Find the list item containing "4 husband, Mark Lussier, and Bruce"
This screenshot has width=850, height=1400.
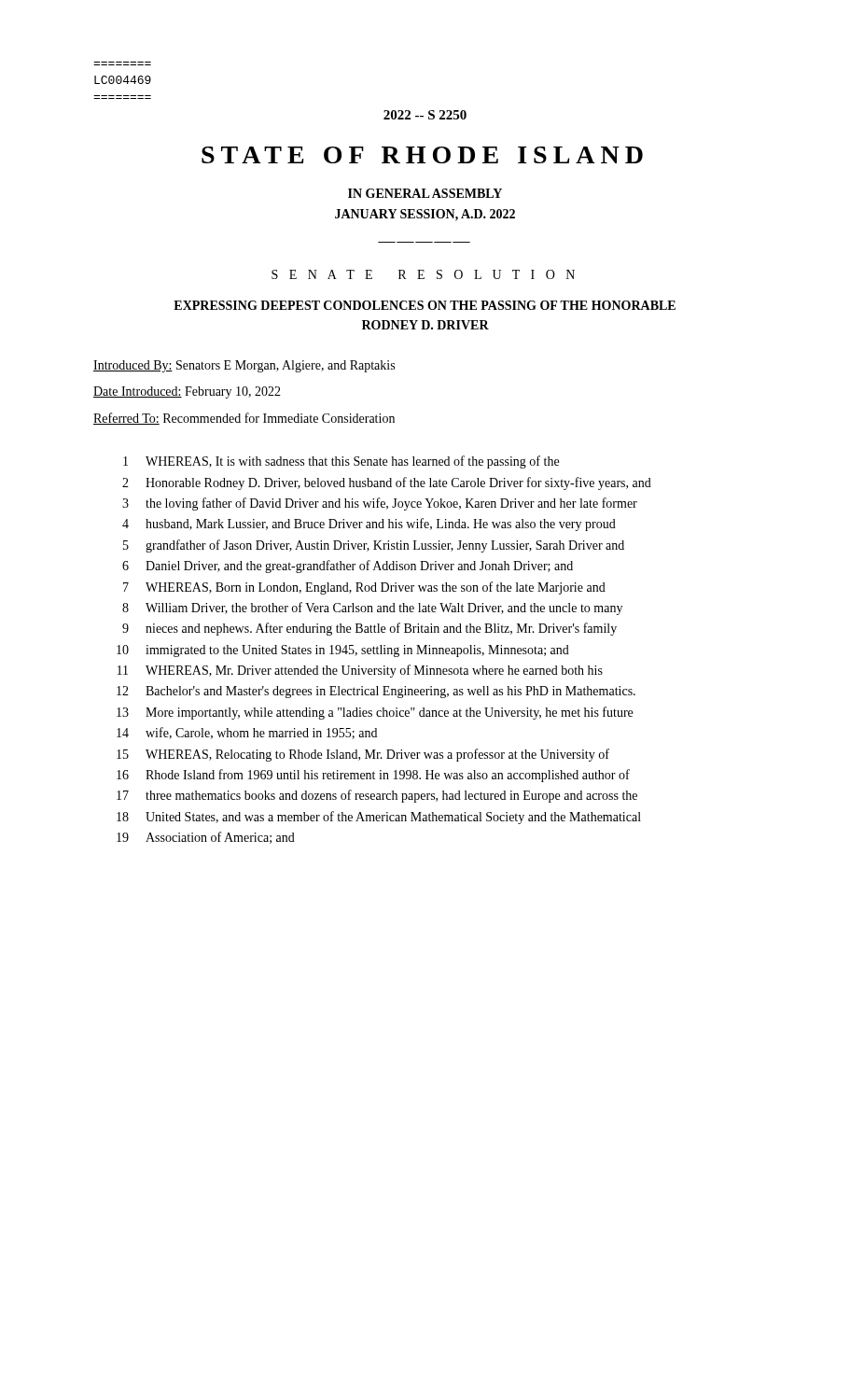pyautogui.click(x=425, y=525)
